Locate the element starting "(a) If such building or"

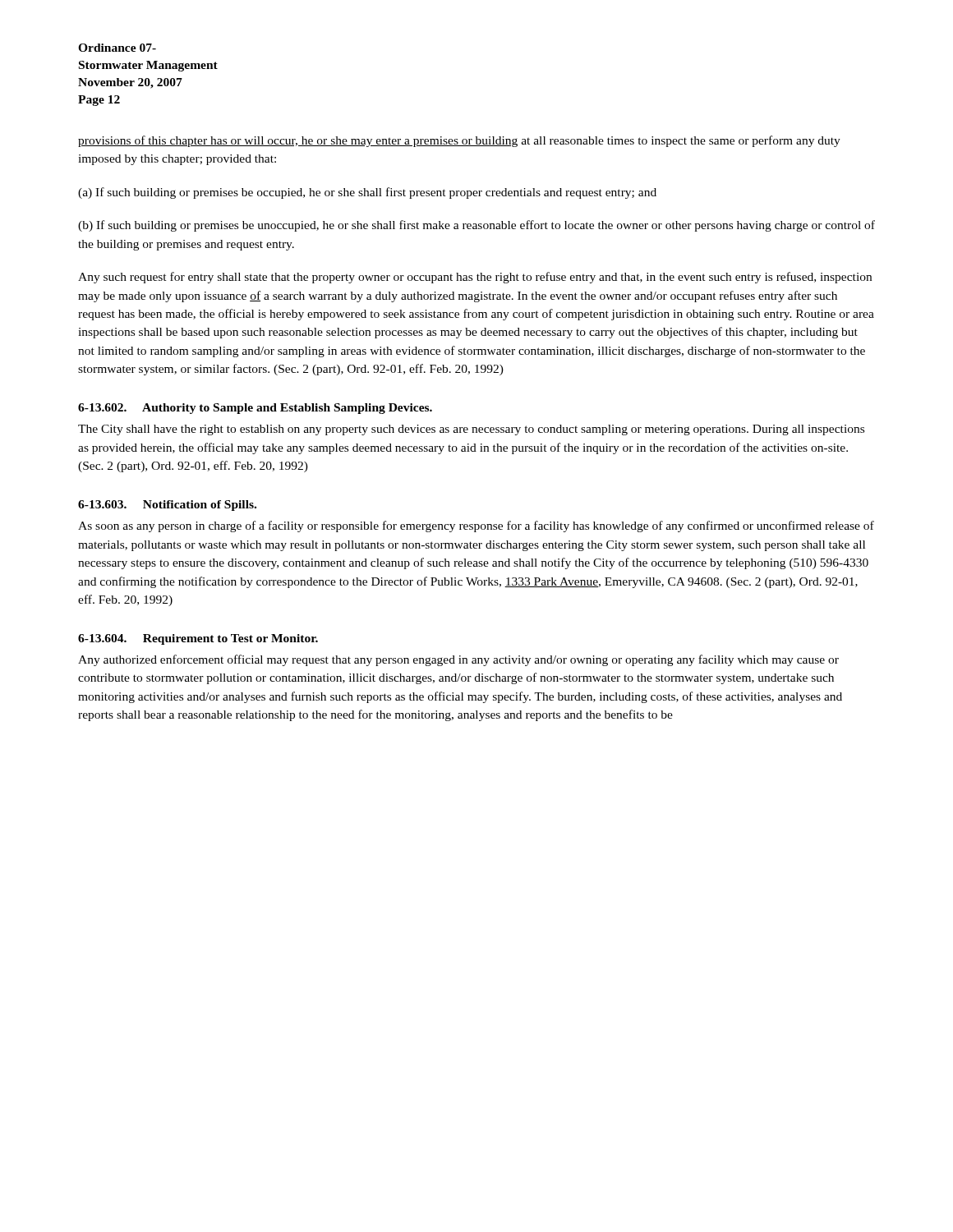pos(476,192)
